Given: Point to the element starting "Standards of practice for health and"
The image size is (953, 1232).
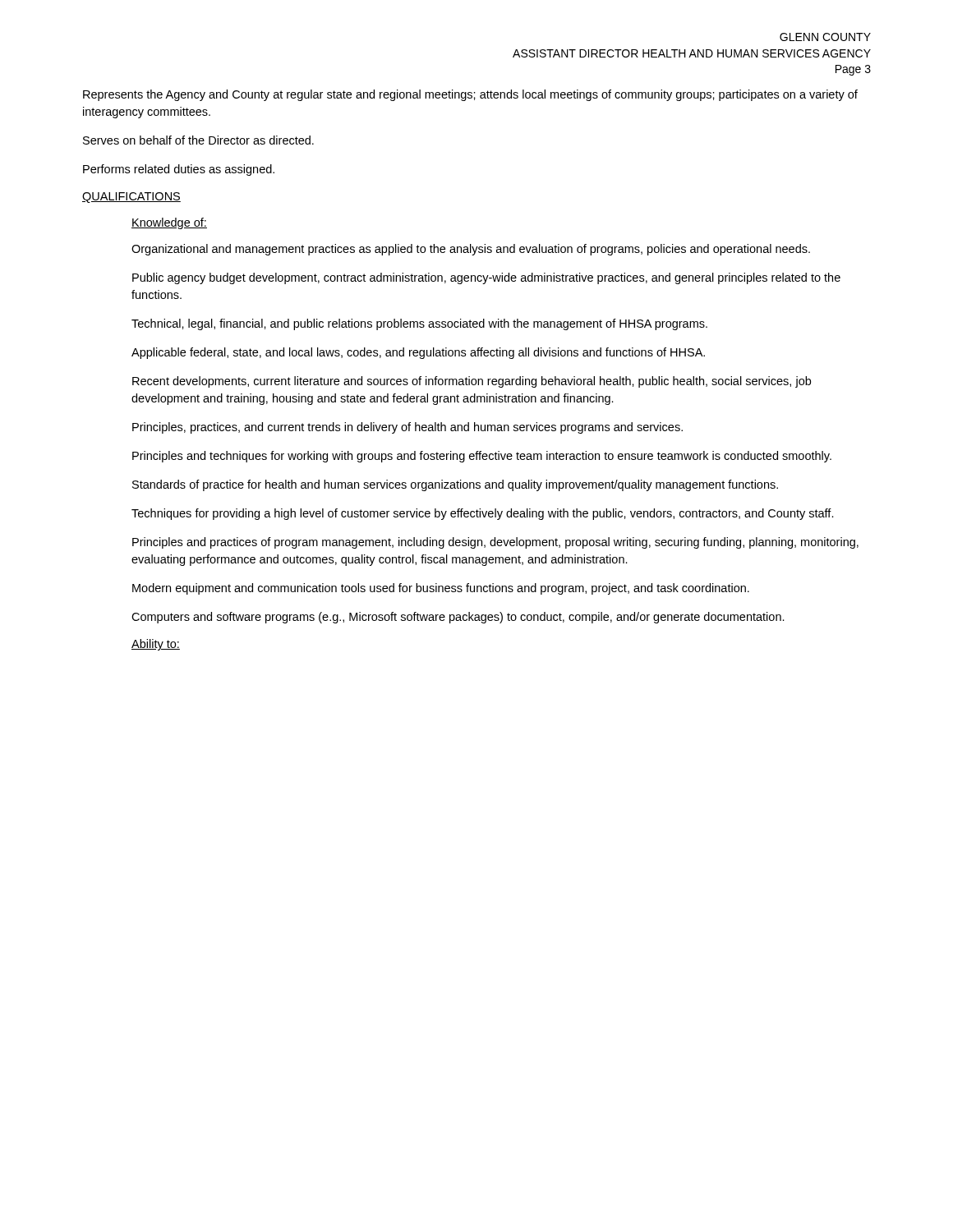Looking at the screenshot, I should point(455,485).
